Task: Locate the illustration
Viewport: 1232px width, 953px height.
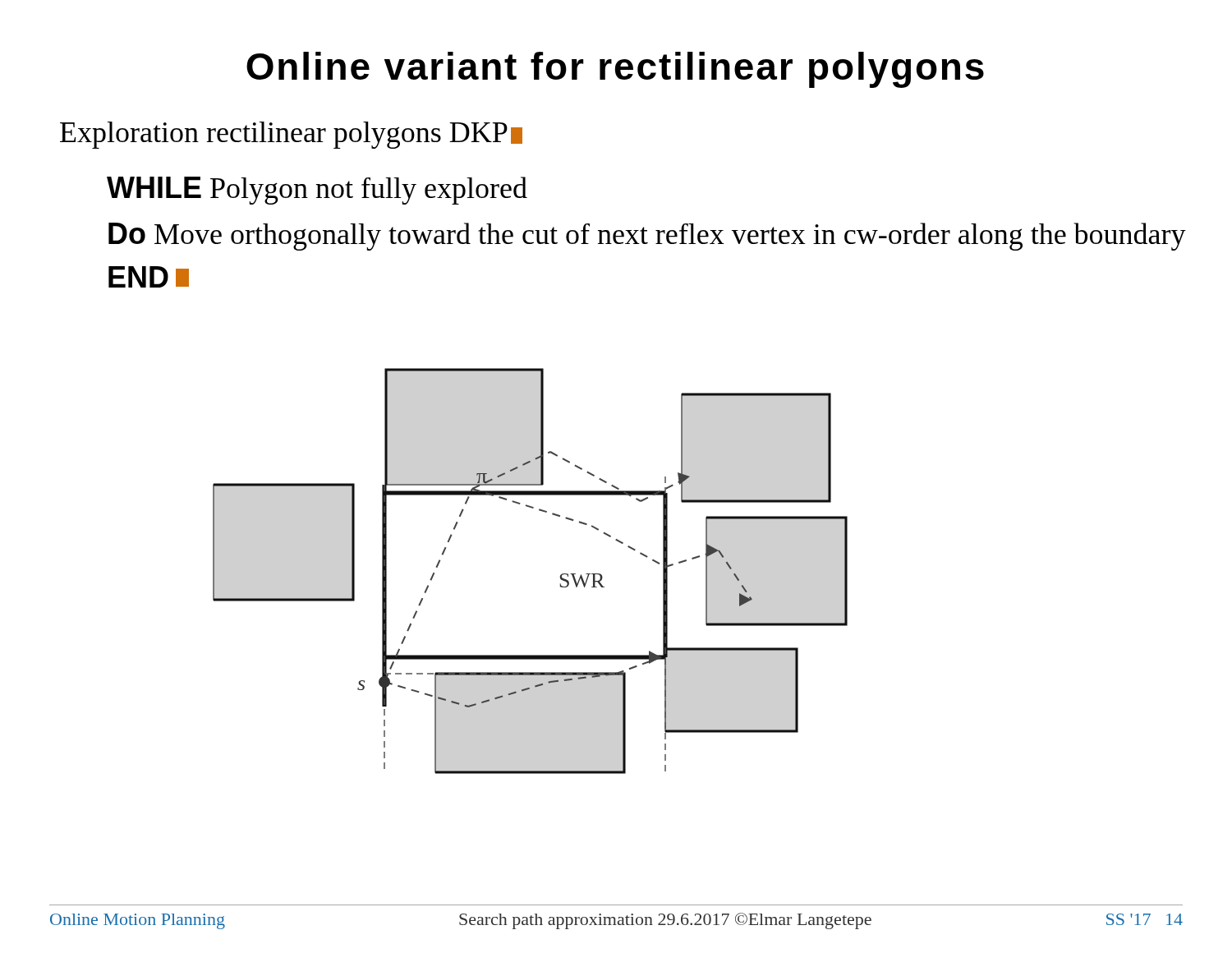Action: tap(563, 579)
